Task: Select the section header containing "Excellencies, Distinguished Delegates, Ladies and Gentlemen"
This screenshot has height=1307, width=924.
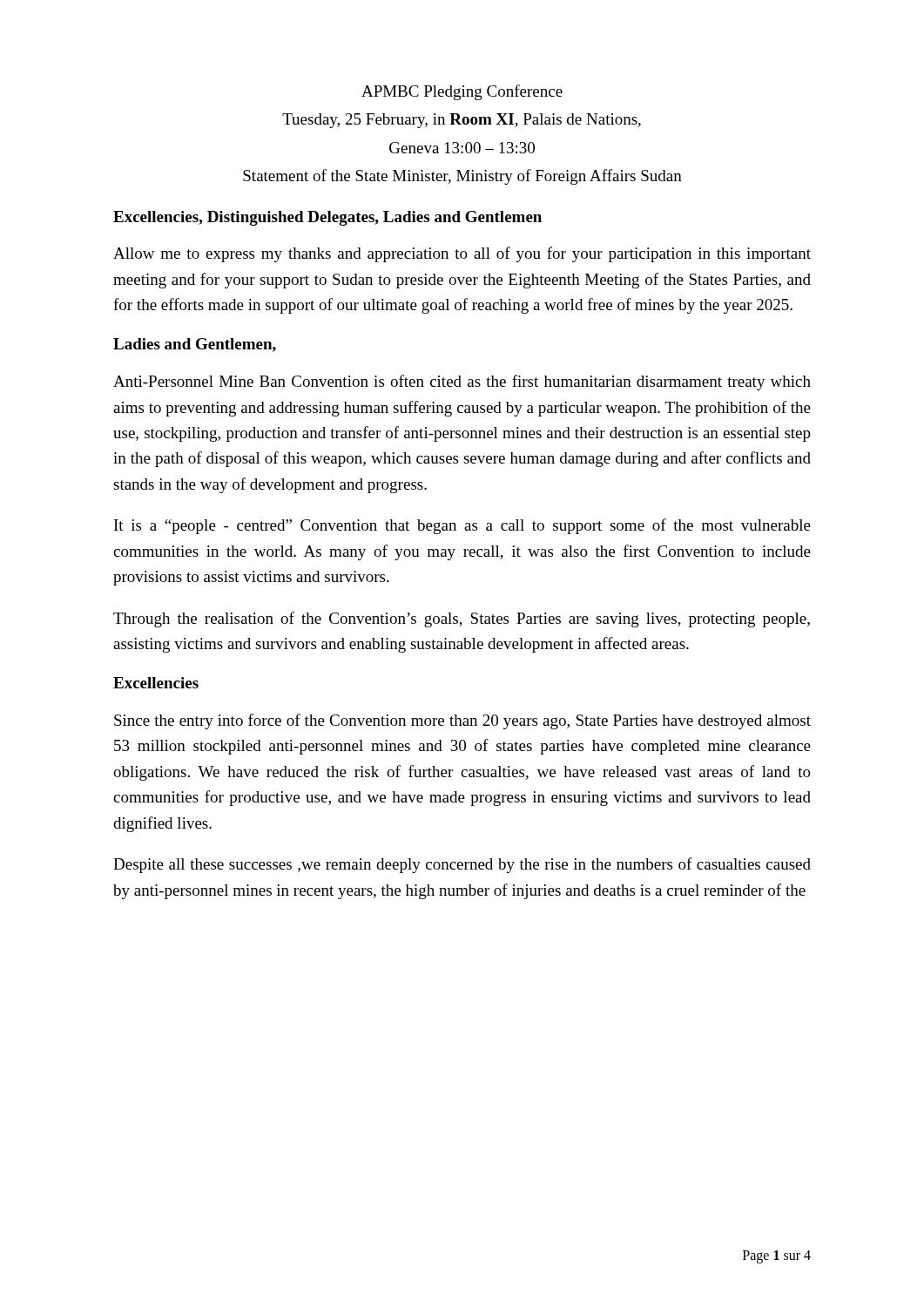Action: tap(328, 216)
